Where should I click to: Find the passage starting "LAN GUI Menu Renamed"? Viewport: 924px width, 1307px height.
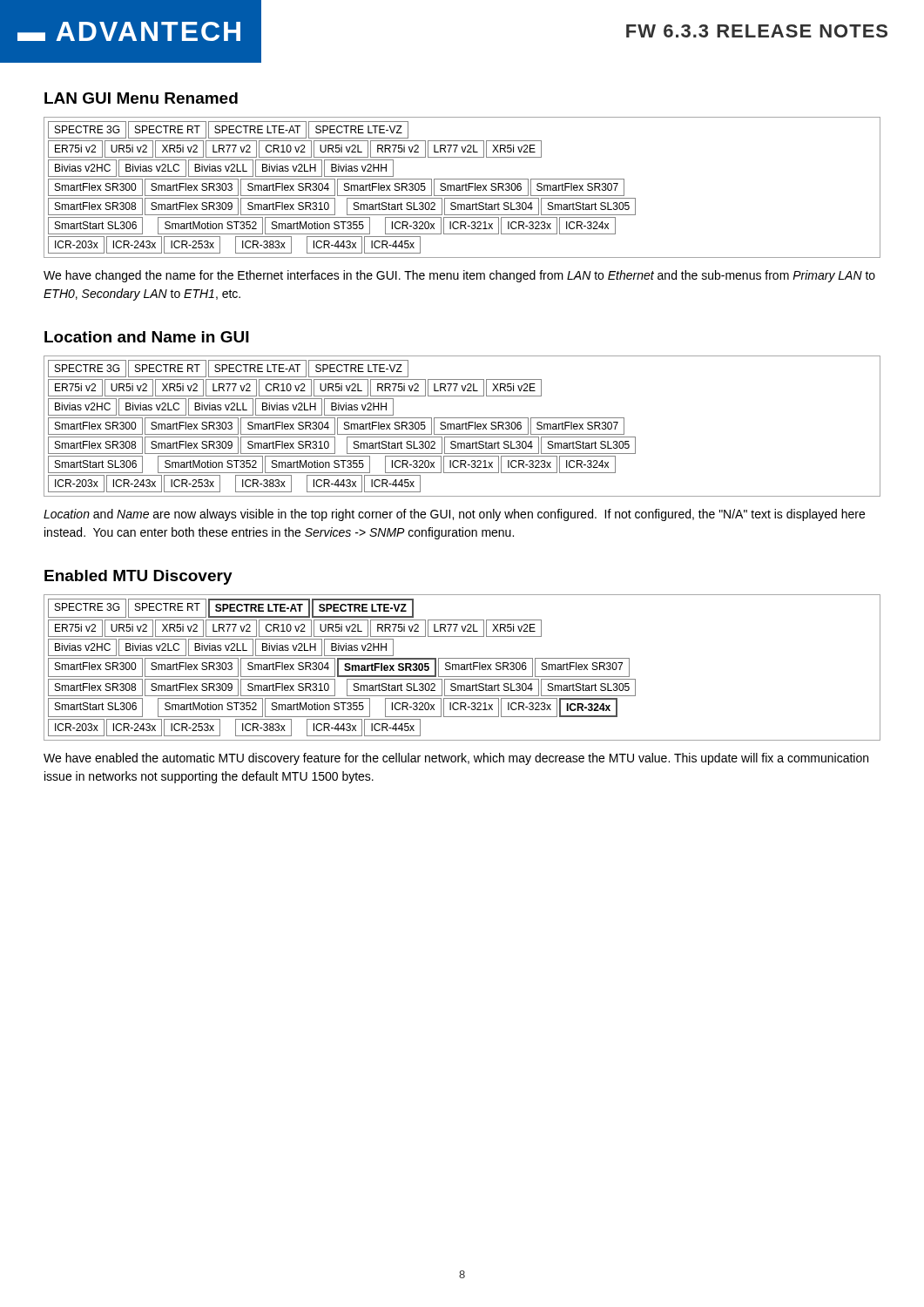(141, 98)
